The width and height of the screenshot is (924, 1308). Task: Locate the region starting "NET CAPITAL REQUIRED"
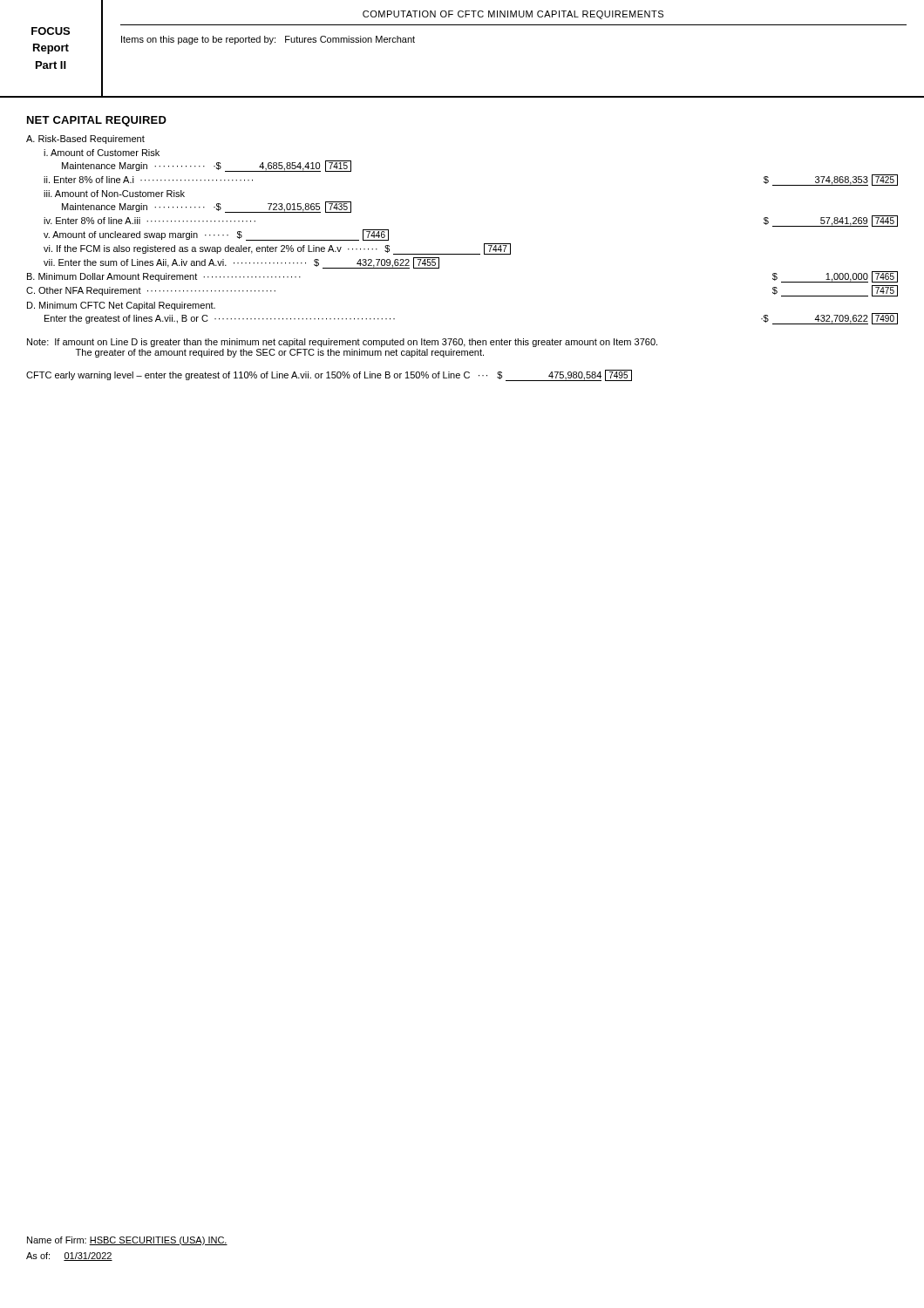(x=96, y=120)
